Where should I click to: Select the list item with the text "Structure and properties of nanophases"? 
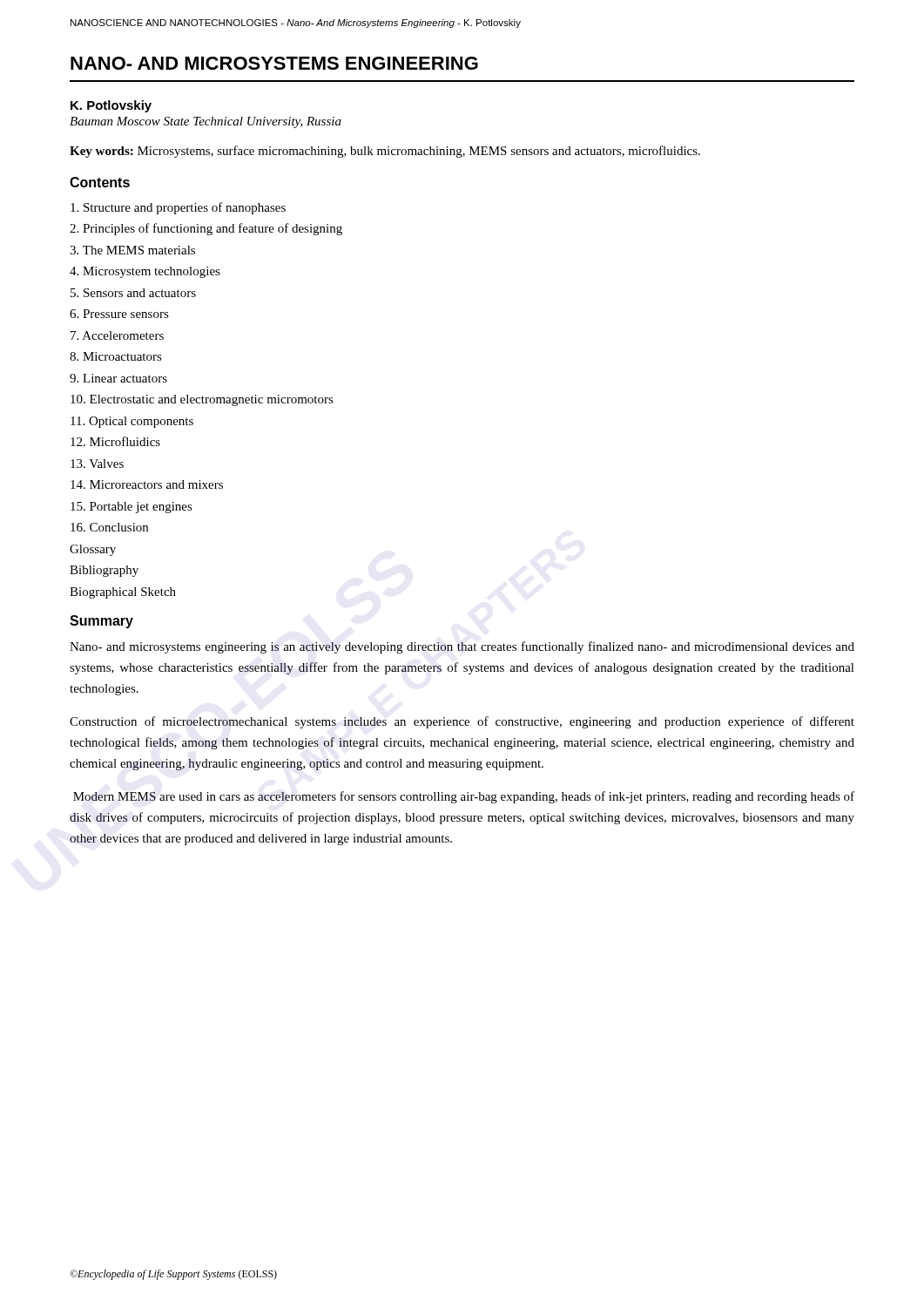[178, 208]
